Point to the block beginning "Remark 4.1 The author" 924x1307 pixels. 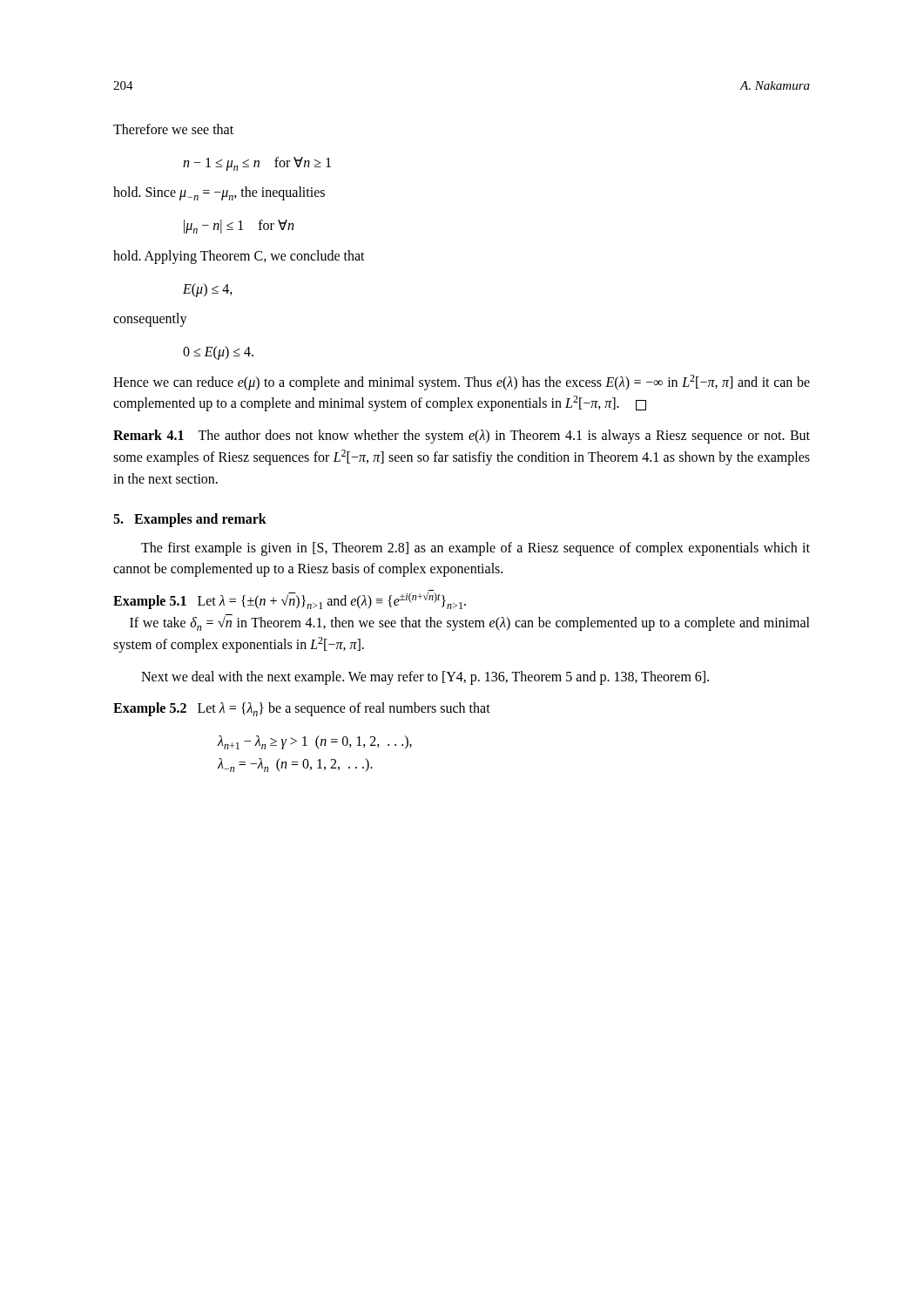[x=462, y=458]
